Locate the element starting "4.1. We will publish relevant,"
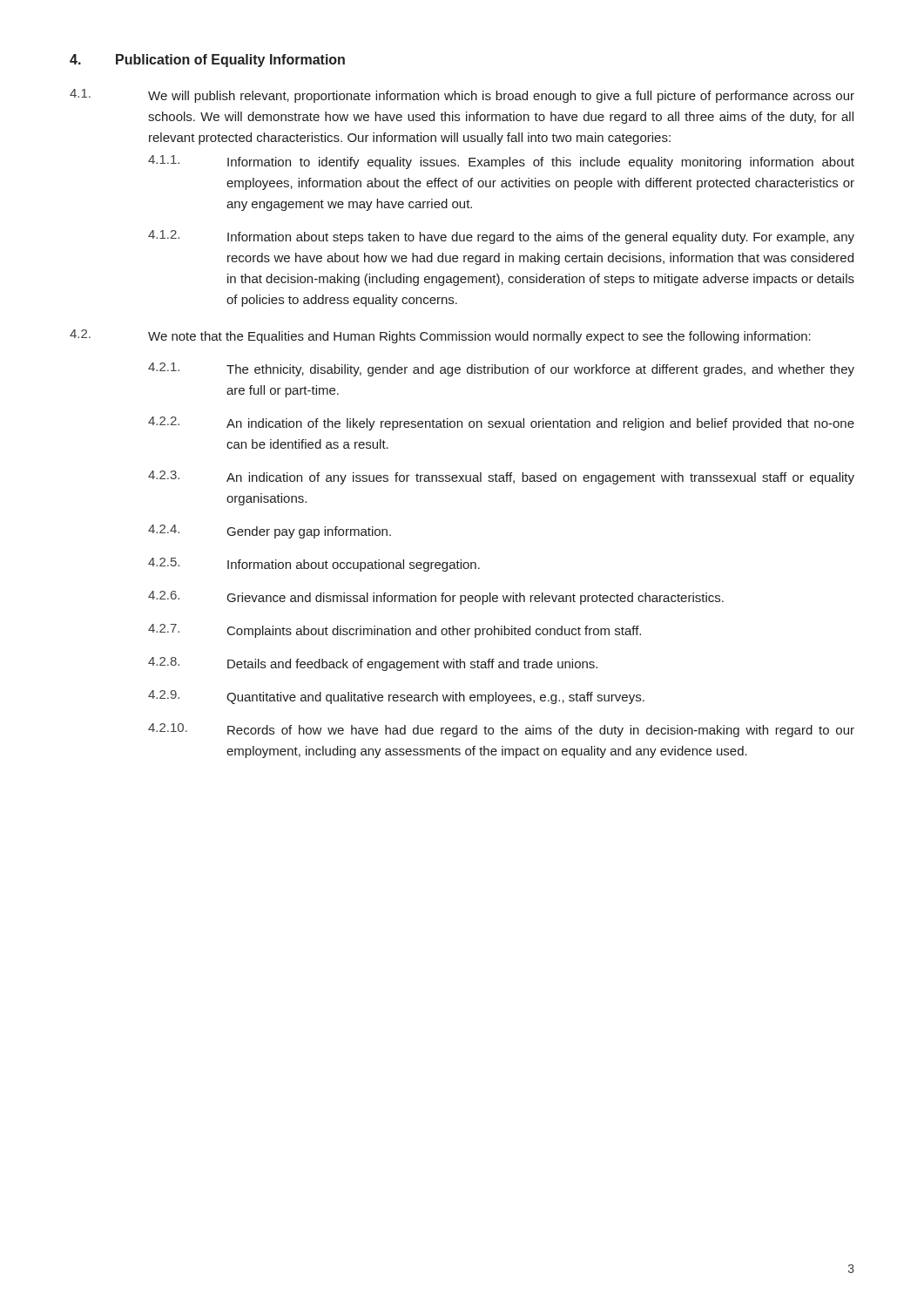 coord(462,117)
